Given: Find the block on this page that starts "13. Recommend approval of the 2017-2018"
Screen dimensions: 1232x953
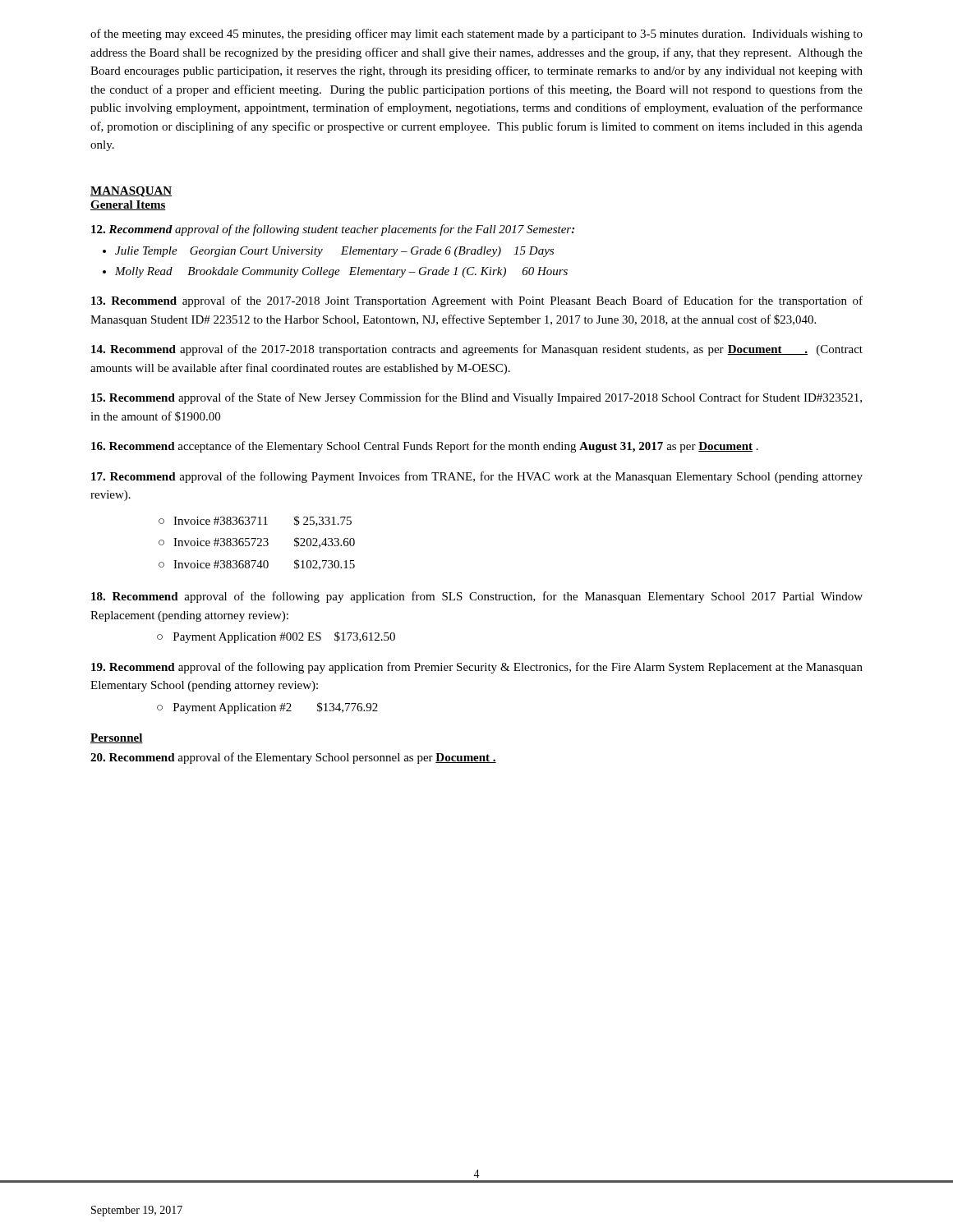Looking at the screenshot, I should click(476, 310).
